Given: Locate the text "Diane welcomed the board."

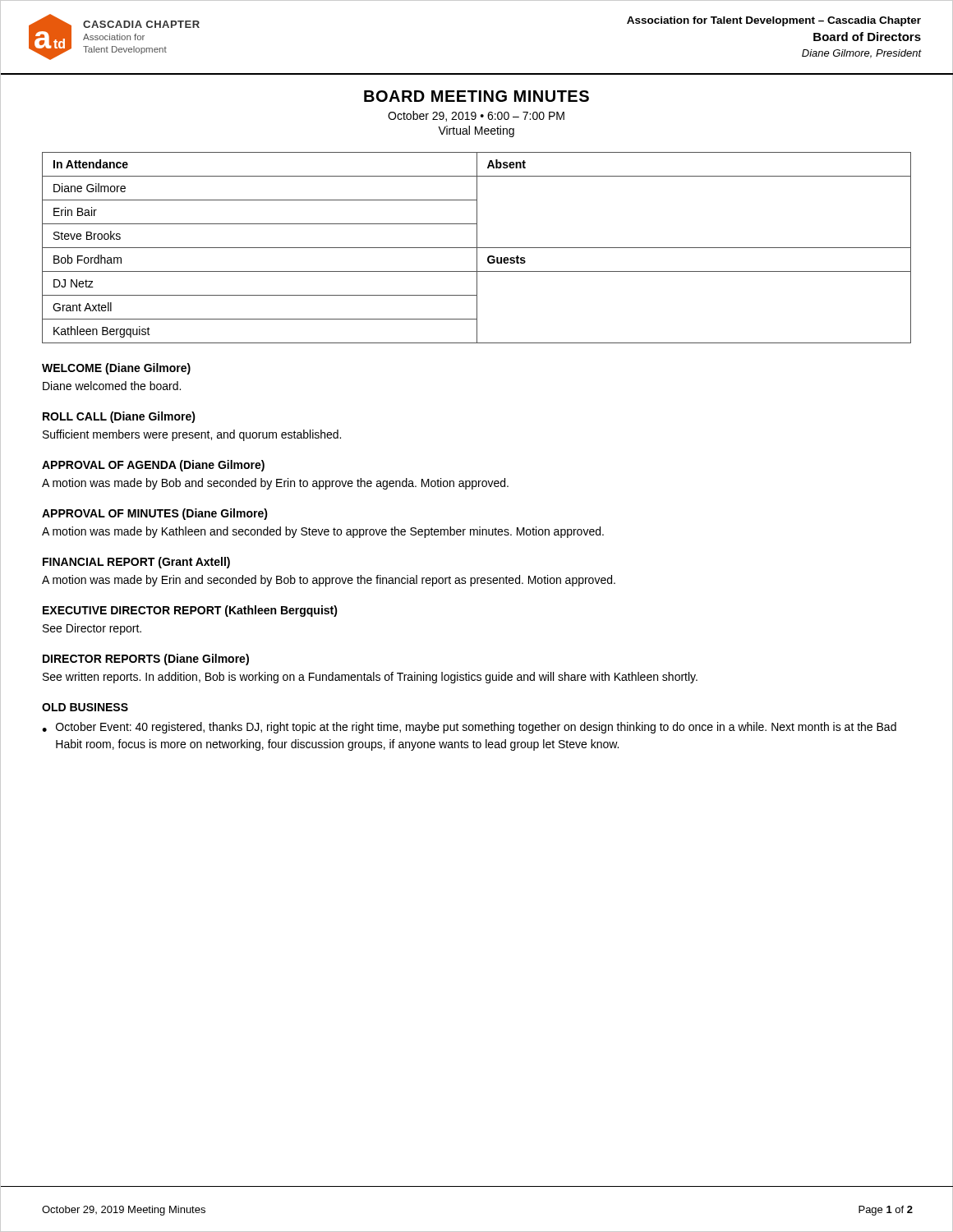Looking at the screenshot, I should coord(112,386).
